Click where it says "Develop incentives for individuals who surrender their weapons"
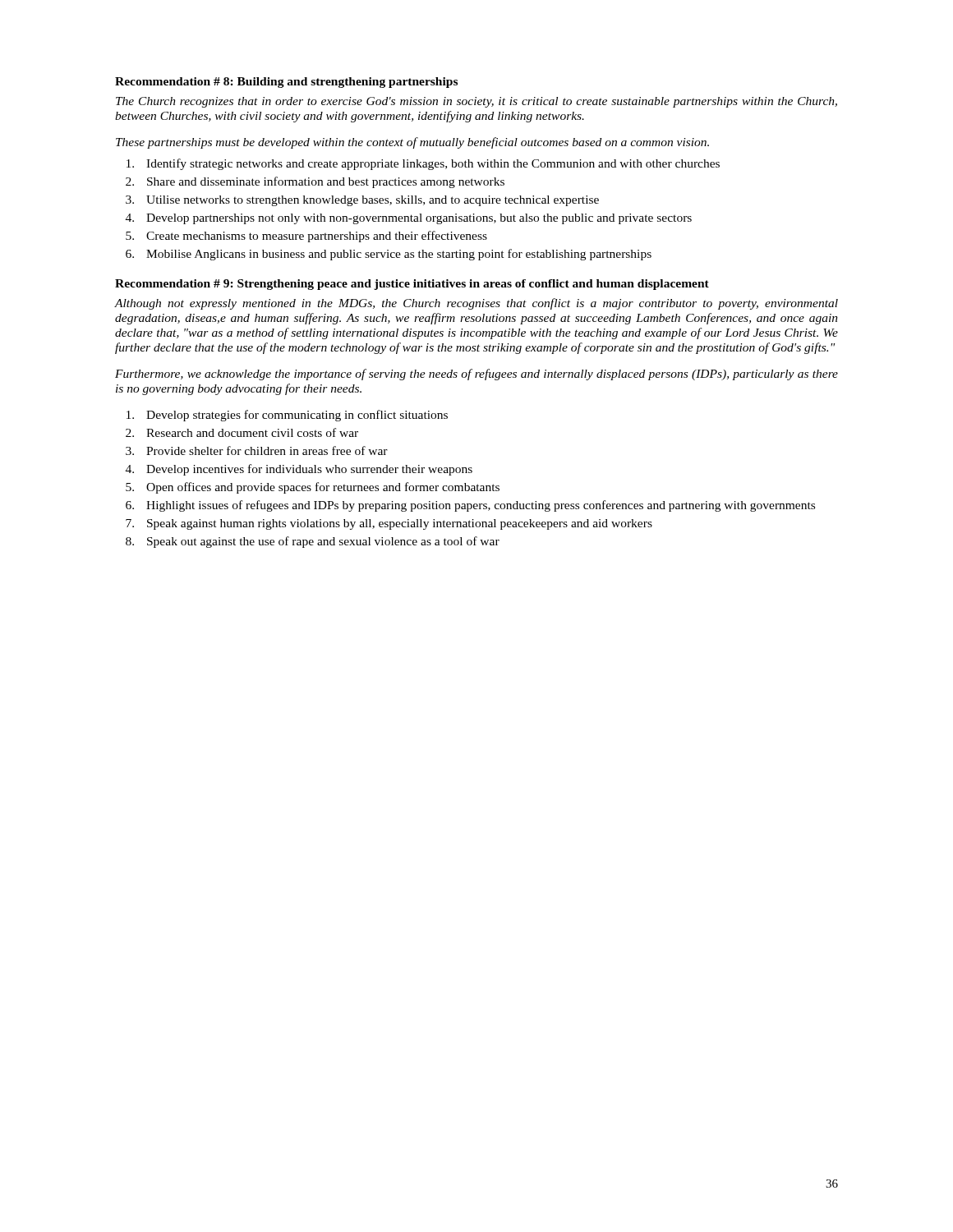This screenshot has width=953, height=1232. click(x=309, y=469)
